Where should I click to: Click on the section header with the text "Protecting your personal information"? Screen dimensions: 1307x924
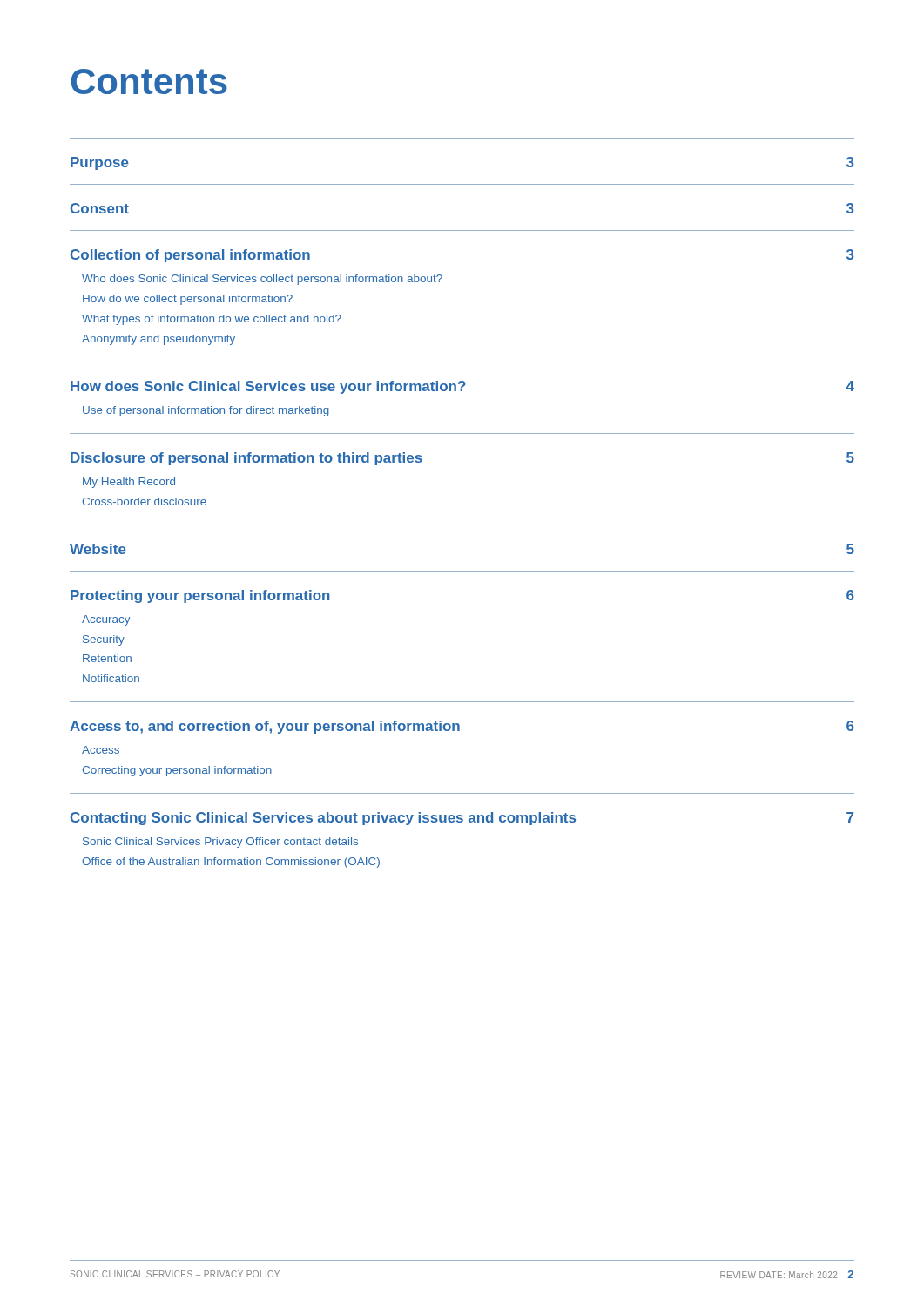pyautogui.click(x=203, y=596)
